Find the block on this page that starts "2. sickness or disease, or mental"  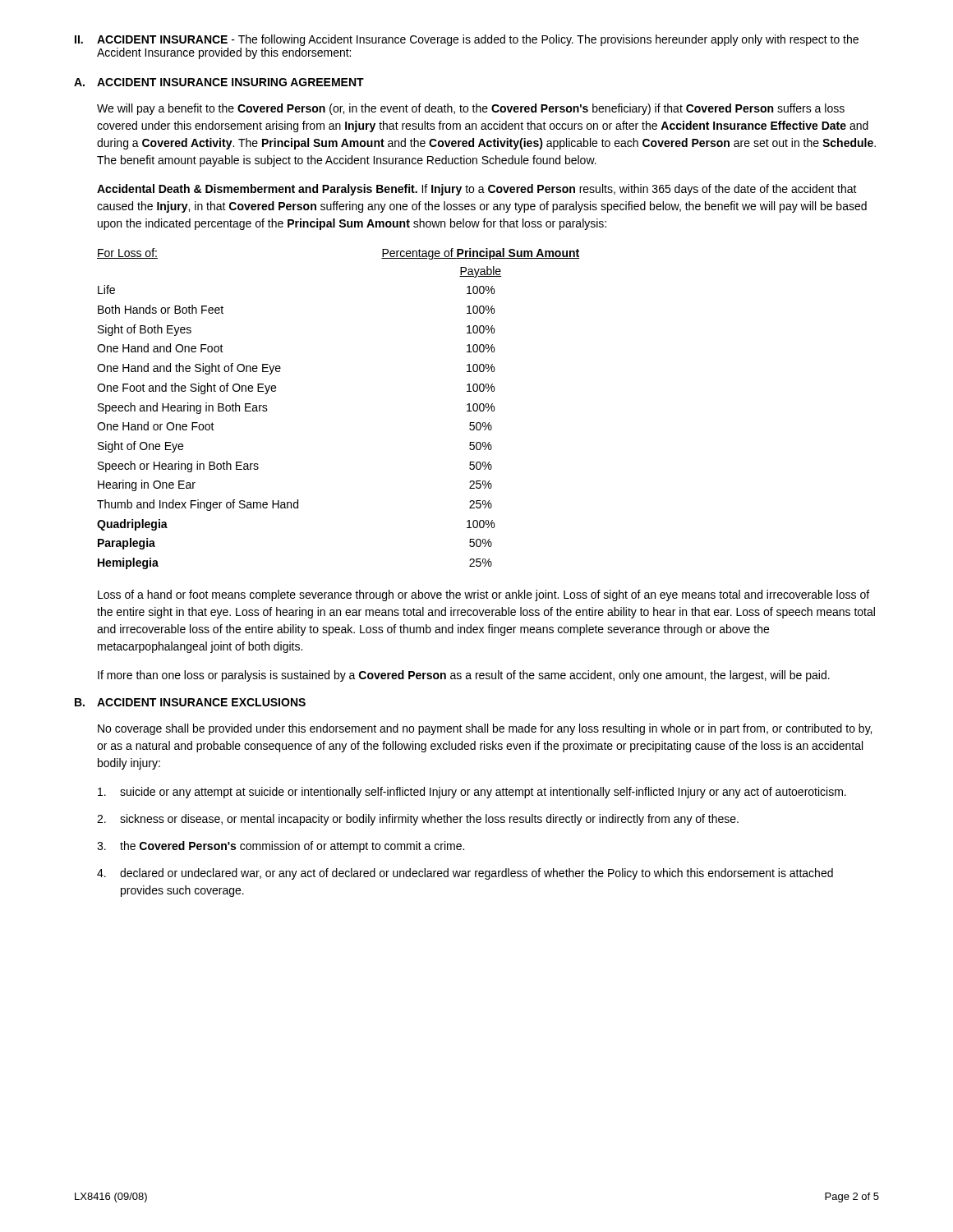coord(488,819)
